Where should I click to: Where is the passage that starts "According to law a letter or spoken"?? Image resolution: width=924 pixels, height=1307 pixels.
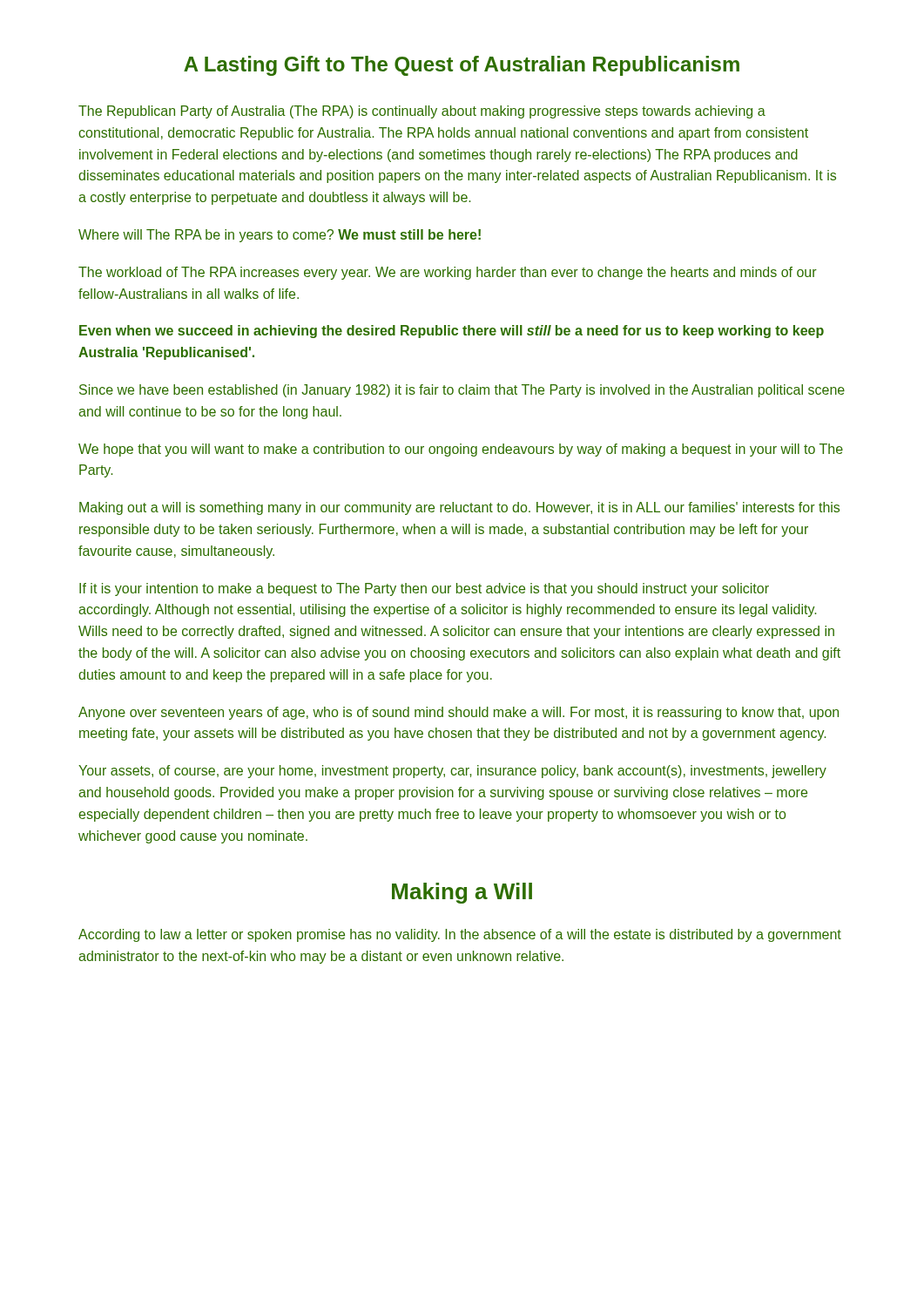pyautogui.click(x=460, y=946)
